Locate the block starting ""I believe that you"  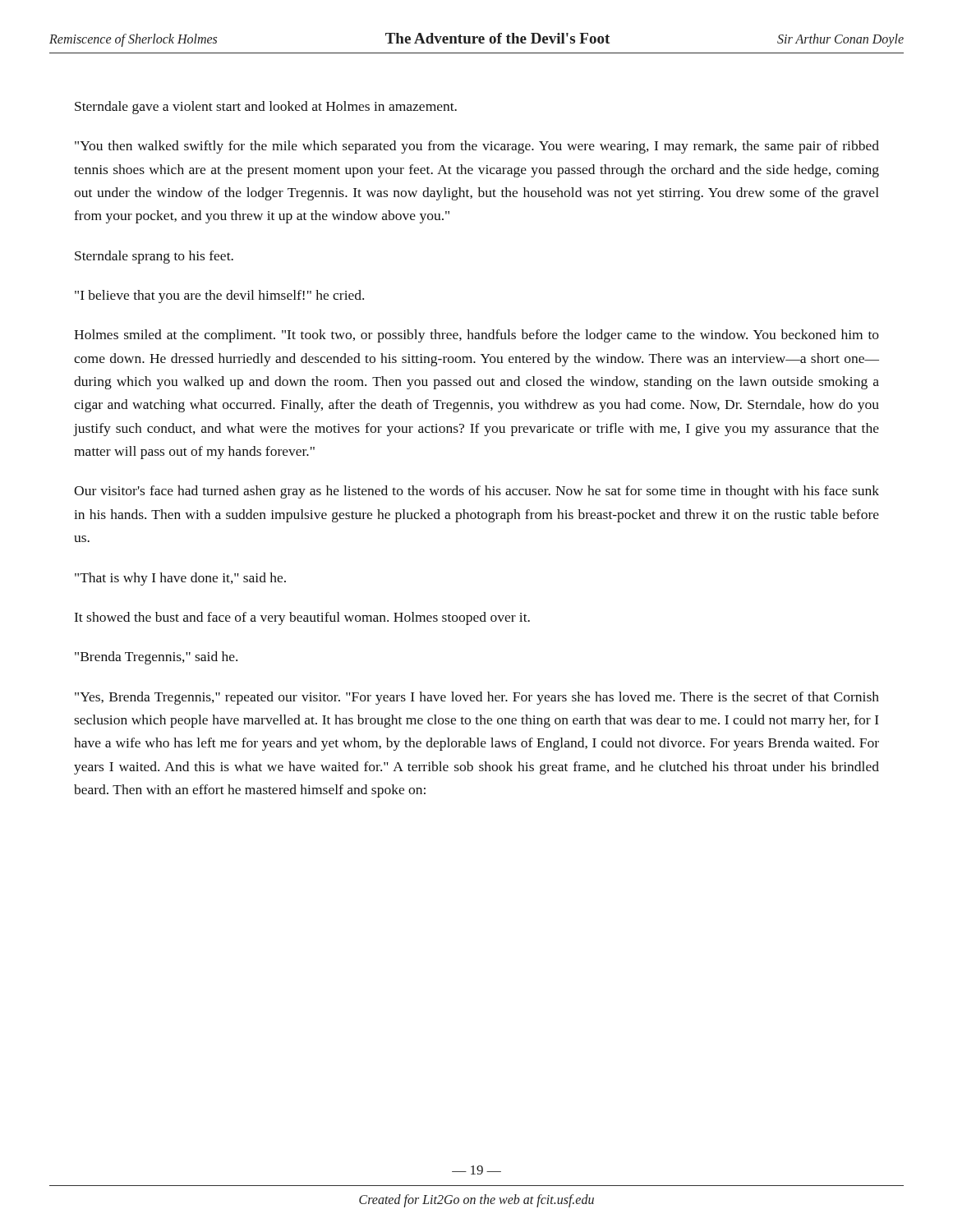tap(220, 295)
